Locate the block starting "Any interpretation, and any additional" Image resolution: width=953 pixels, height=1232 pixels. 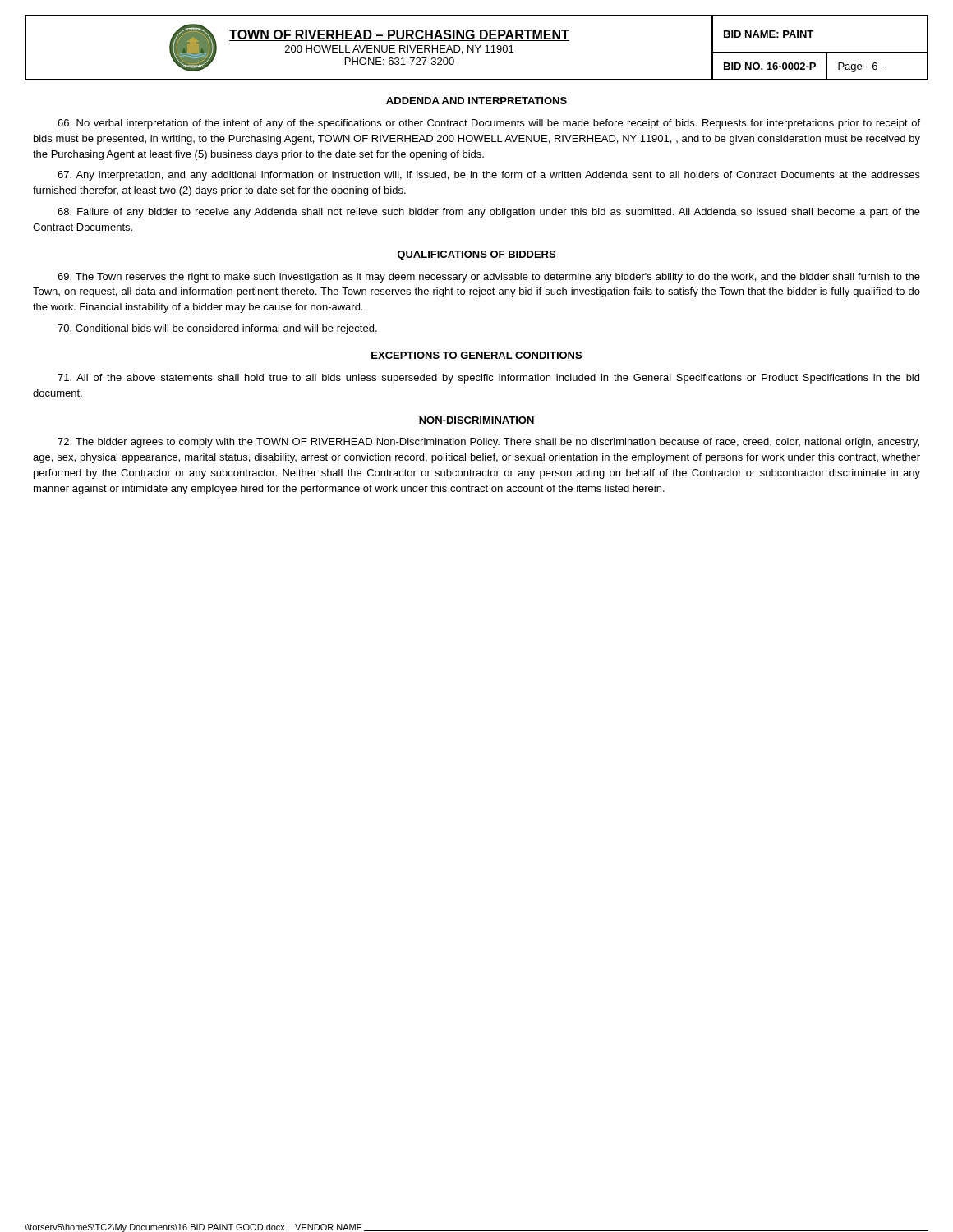(476, 183)
